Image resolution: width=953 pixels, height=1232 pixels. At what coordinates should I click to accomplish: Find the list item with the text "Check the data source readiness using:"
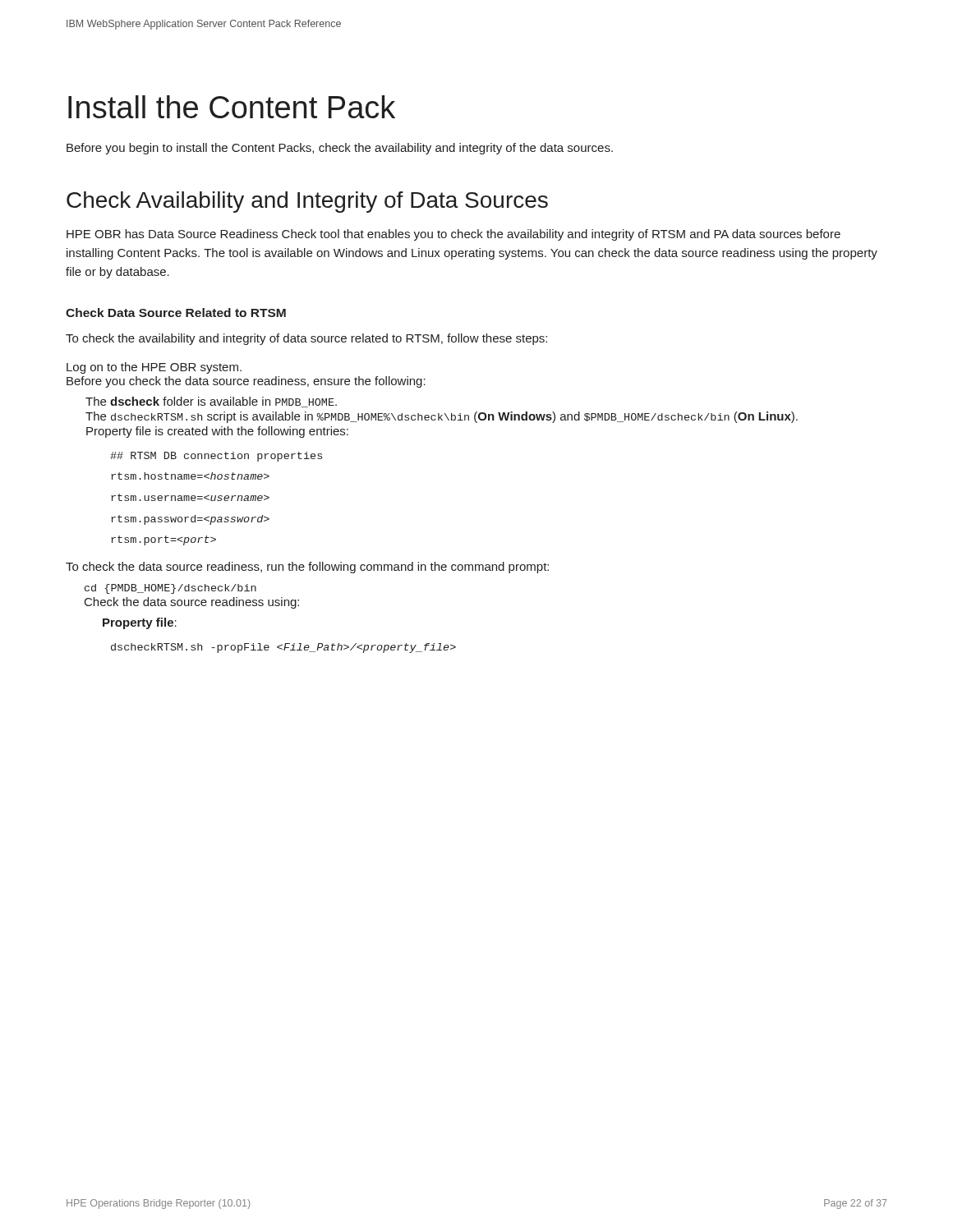point(192,603)
